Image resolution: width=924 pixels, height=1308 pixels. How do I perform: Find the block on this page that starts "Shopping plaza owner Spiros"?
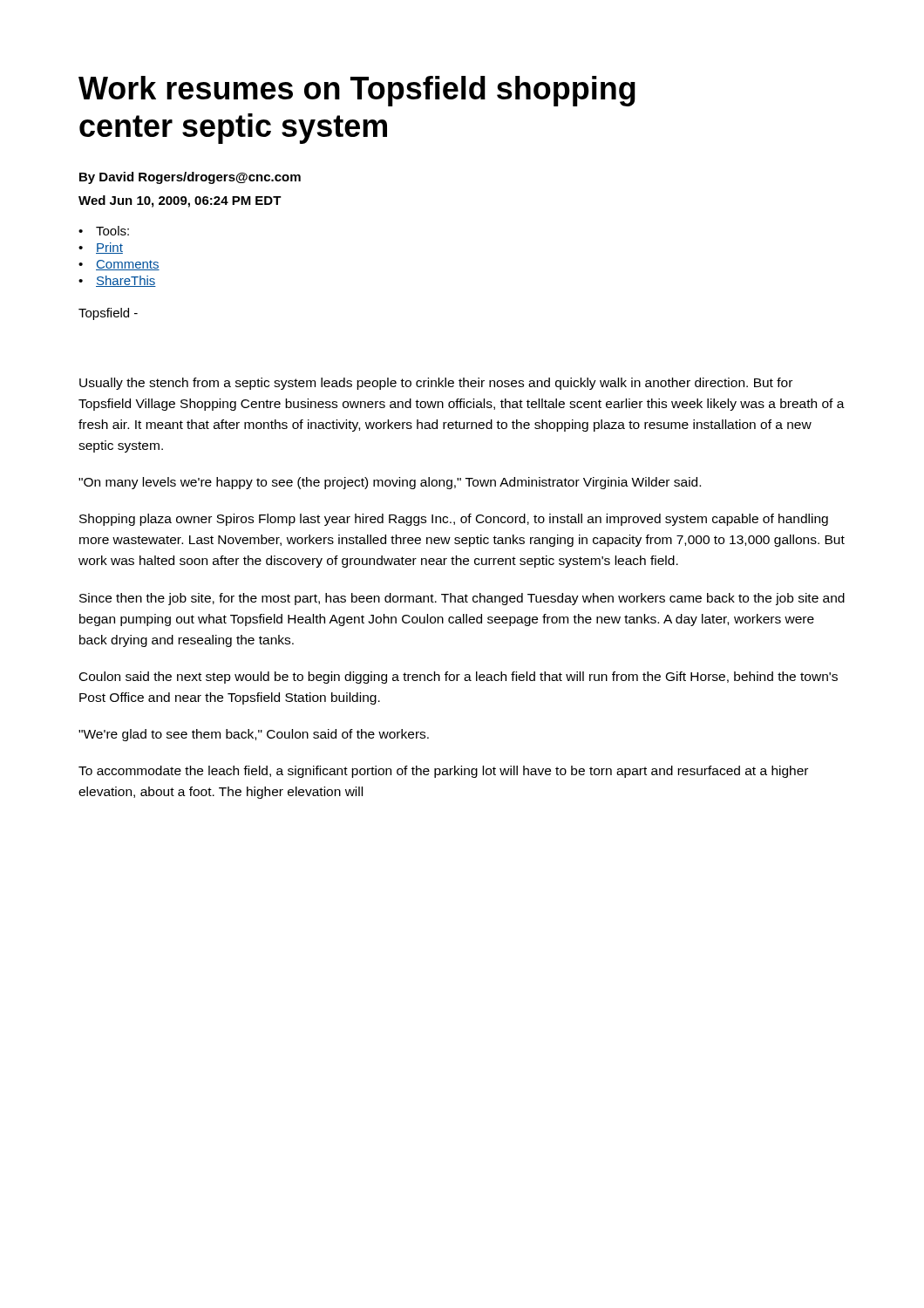462,540
